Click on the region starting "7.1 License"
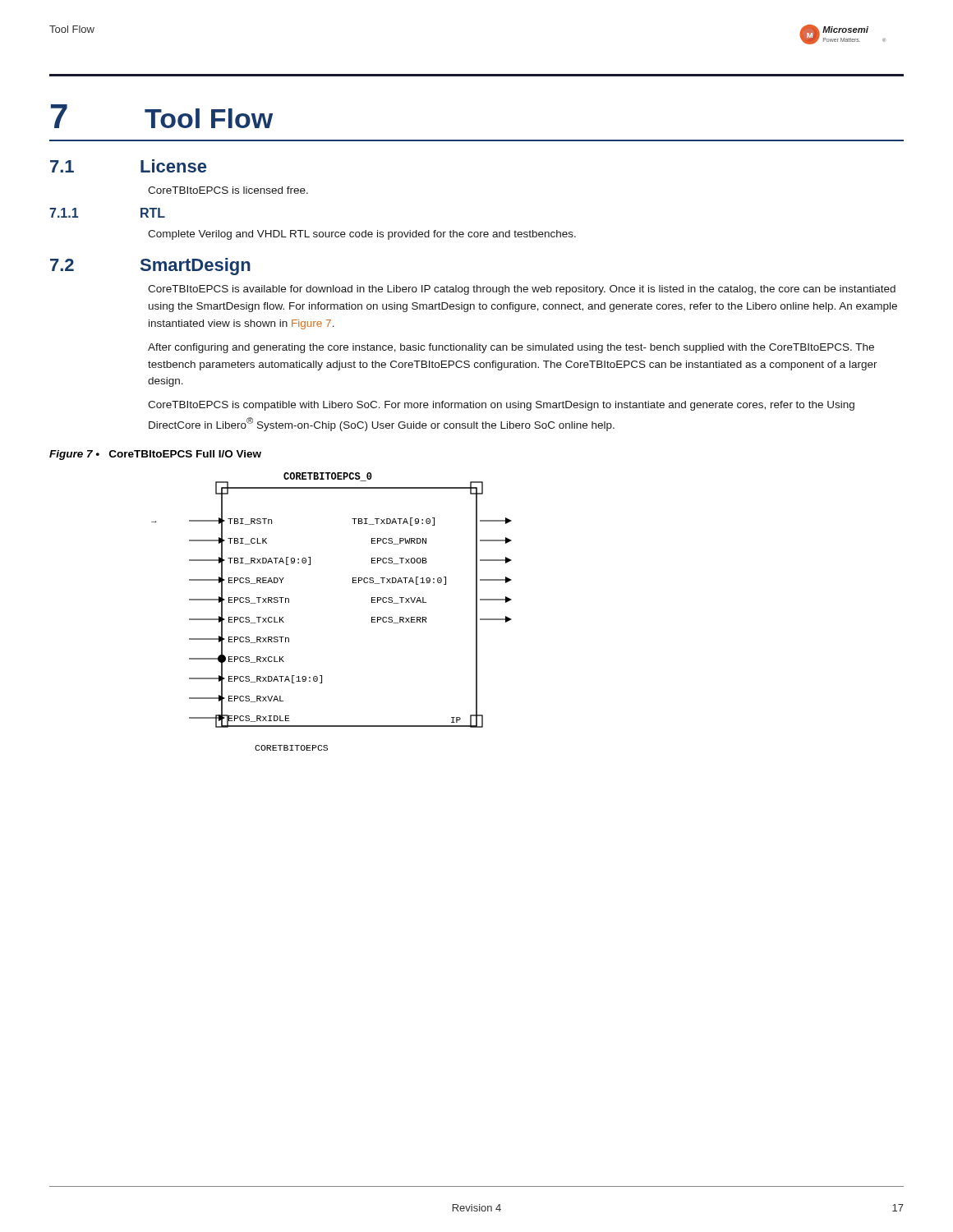This screenshot has width=953, height=1232. click(55, 165)
